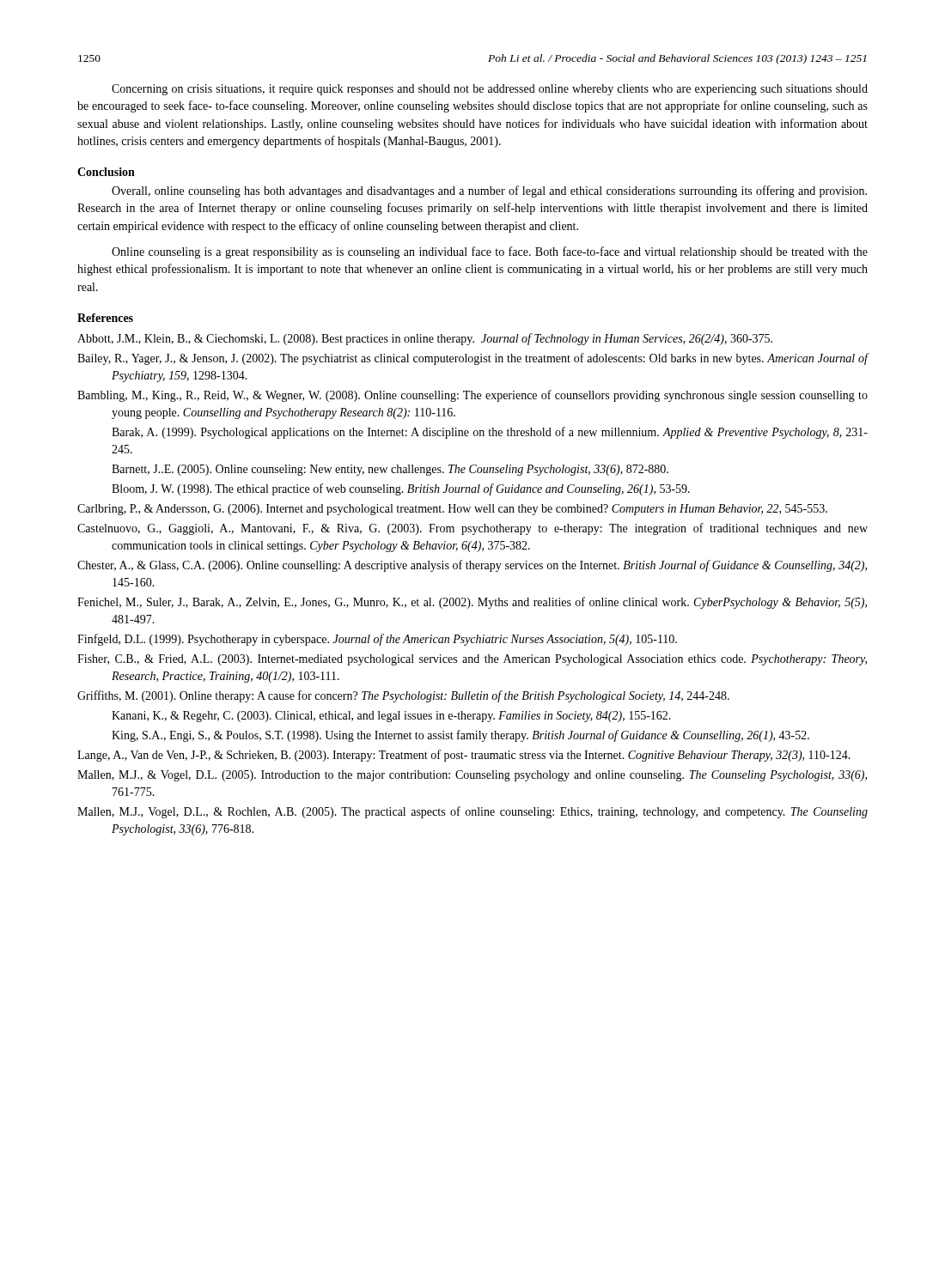
Task: Locate the block of text that opens with "Finfgeld, D.L. (1999). Psychotherapy"
Action: (x=378, y=639)
